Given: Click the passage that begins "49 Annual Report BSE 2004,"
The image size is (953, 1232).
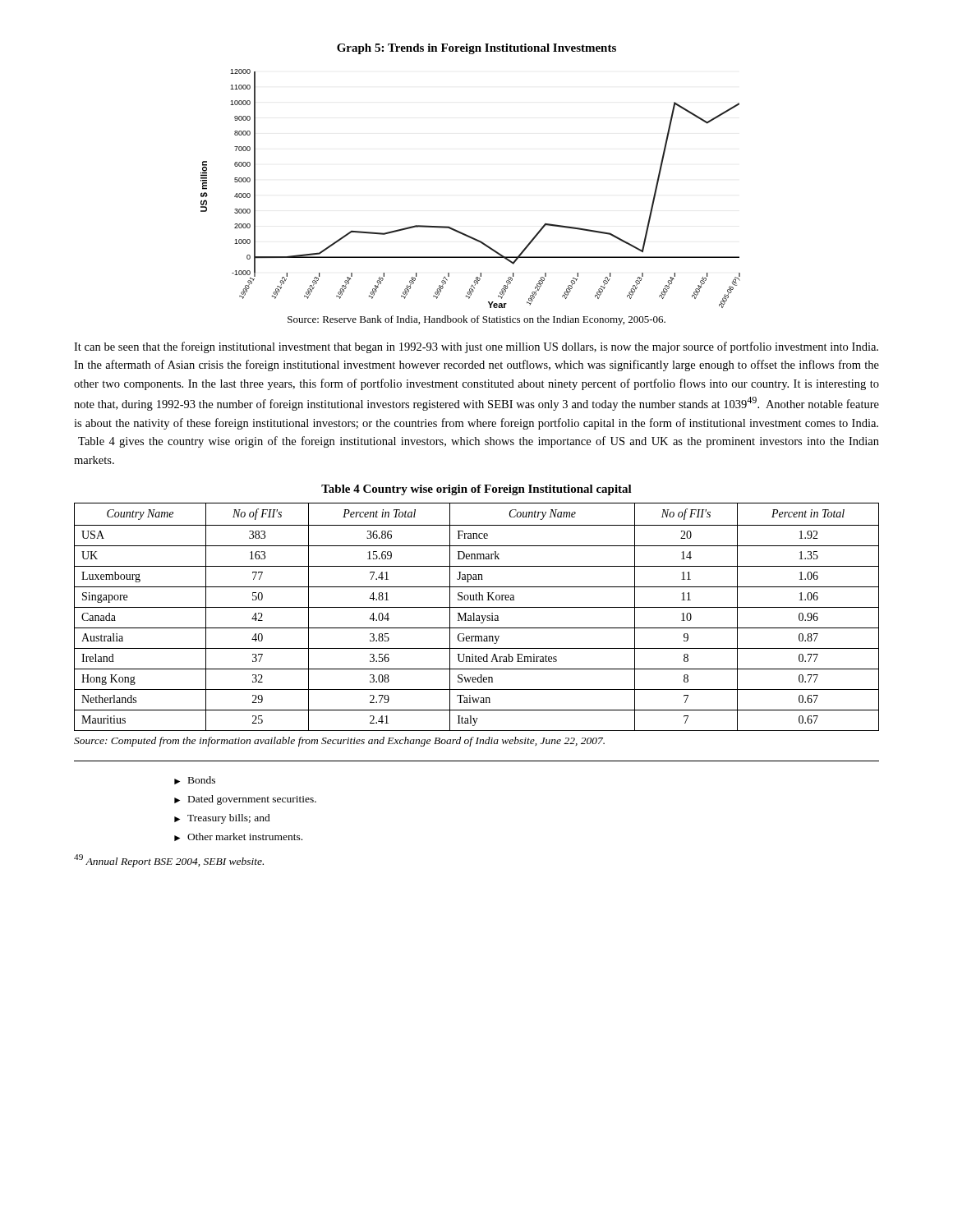Looking at the screenshot, I should tap(169, 859).
